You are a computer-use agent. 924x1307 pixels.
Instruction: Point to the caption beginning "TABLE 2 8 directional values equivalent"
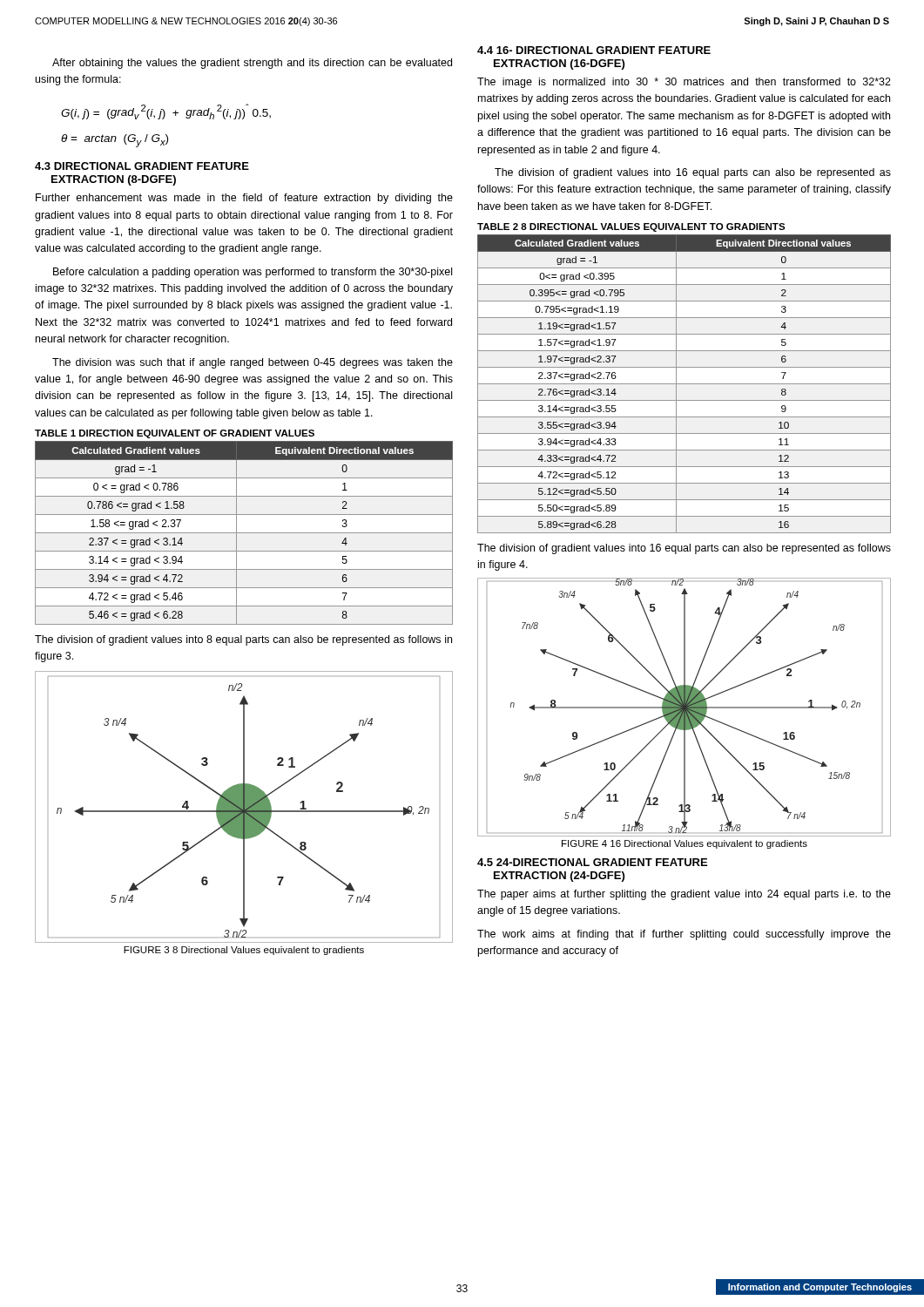point(631,227)
